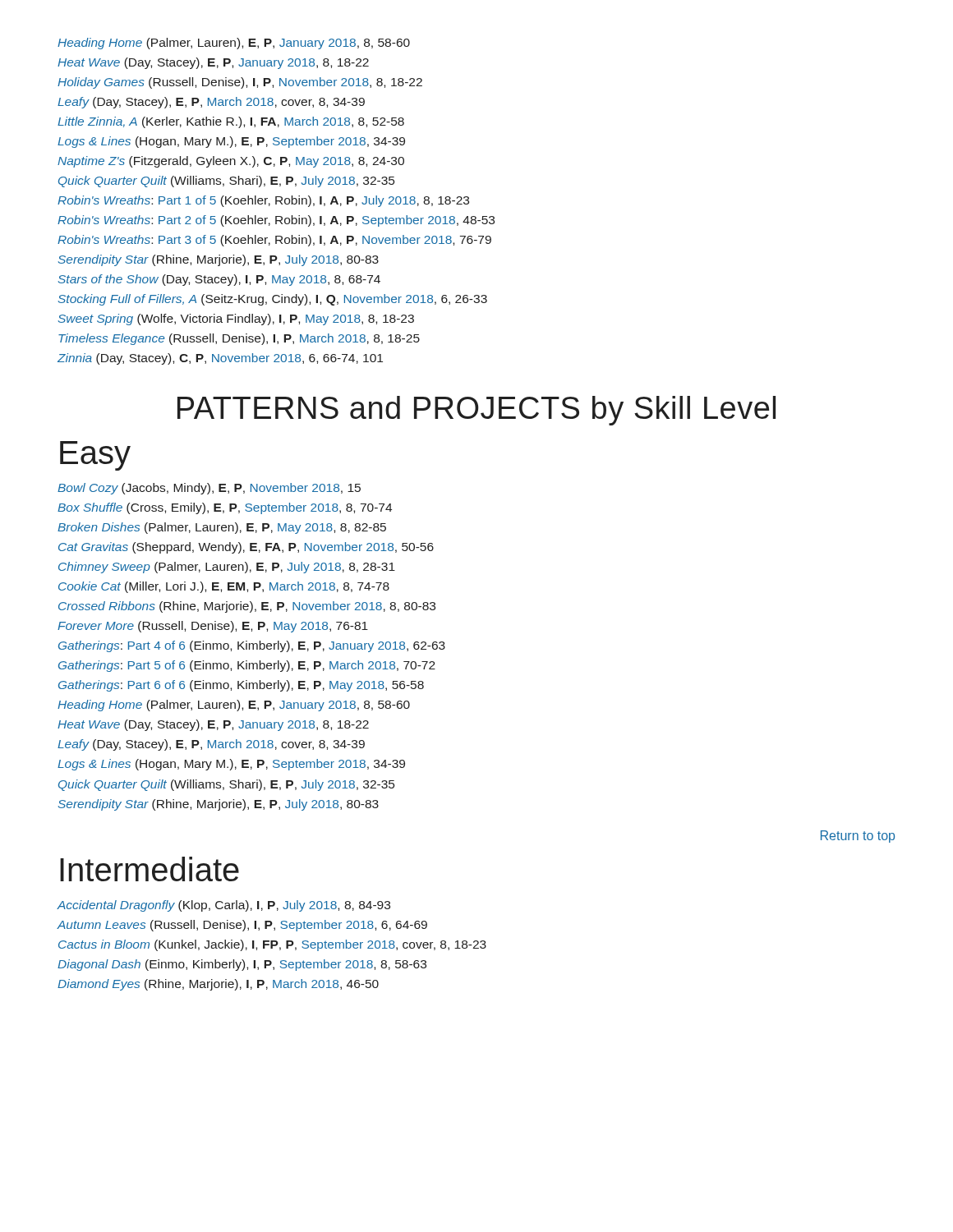Select the list item with the text "Autumn Leaves (Russell, Denise), I, P,"
The width and height of the screenshot is (953, 1232).
coord(243,924)
